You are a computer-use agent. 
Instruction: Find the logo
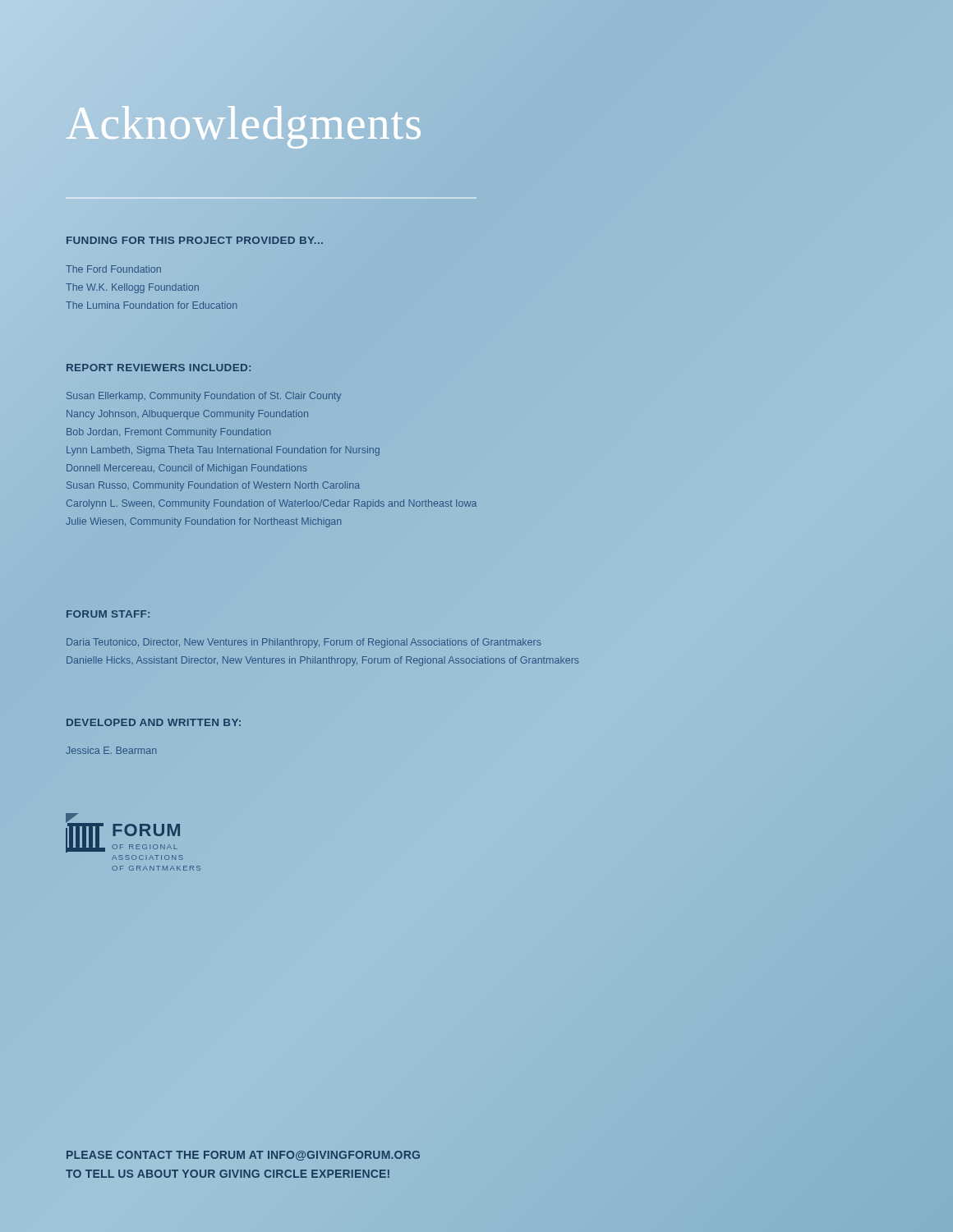pos(148,852)
